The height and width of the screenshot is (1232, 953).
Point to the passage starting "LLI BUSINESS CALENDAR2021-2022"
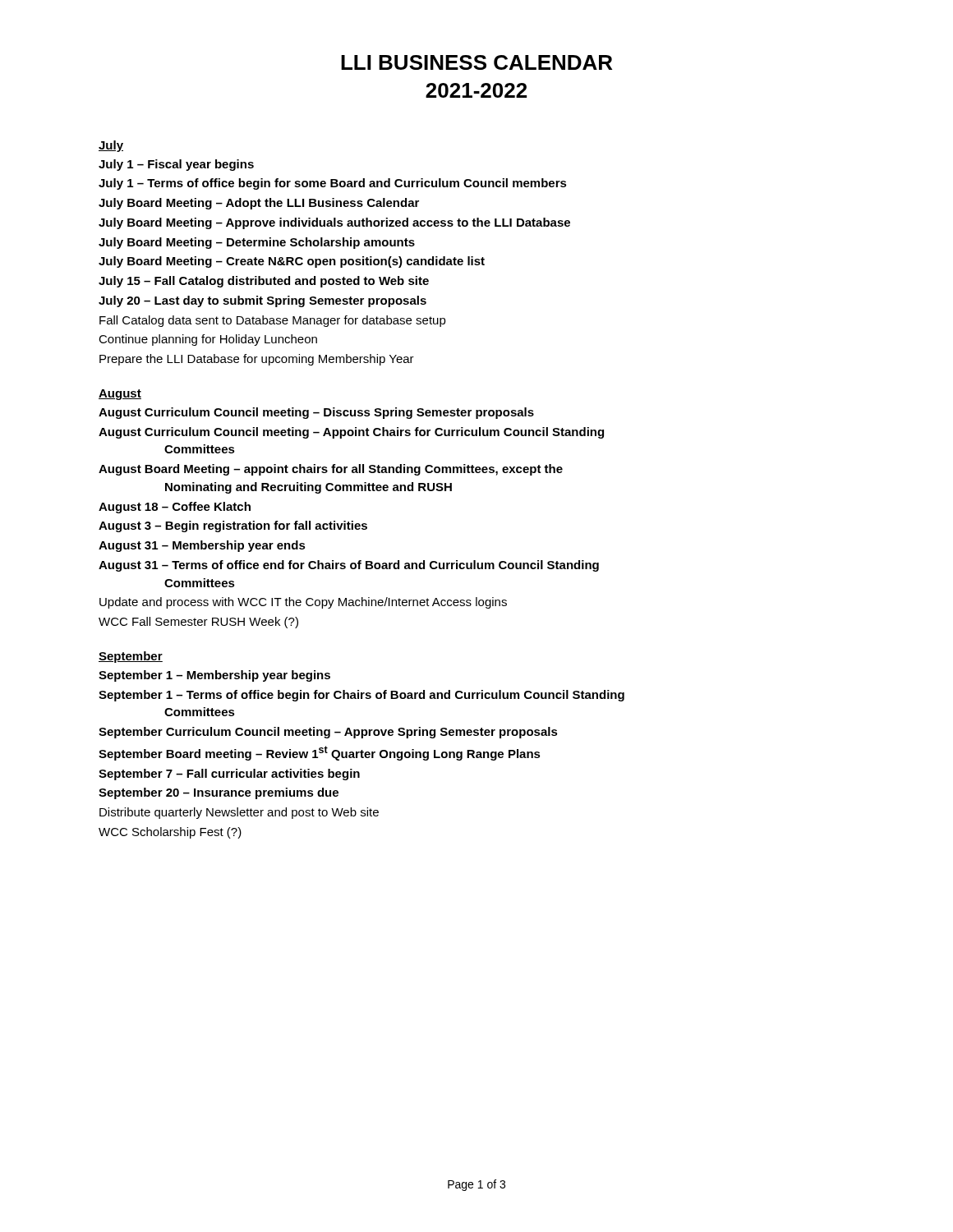click(476, 77)
